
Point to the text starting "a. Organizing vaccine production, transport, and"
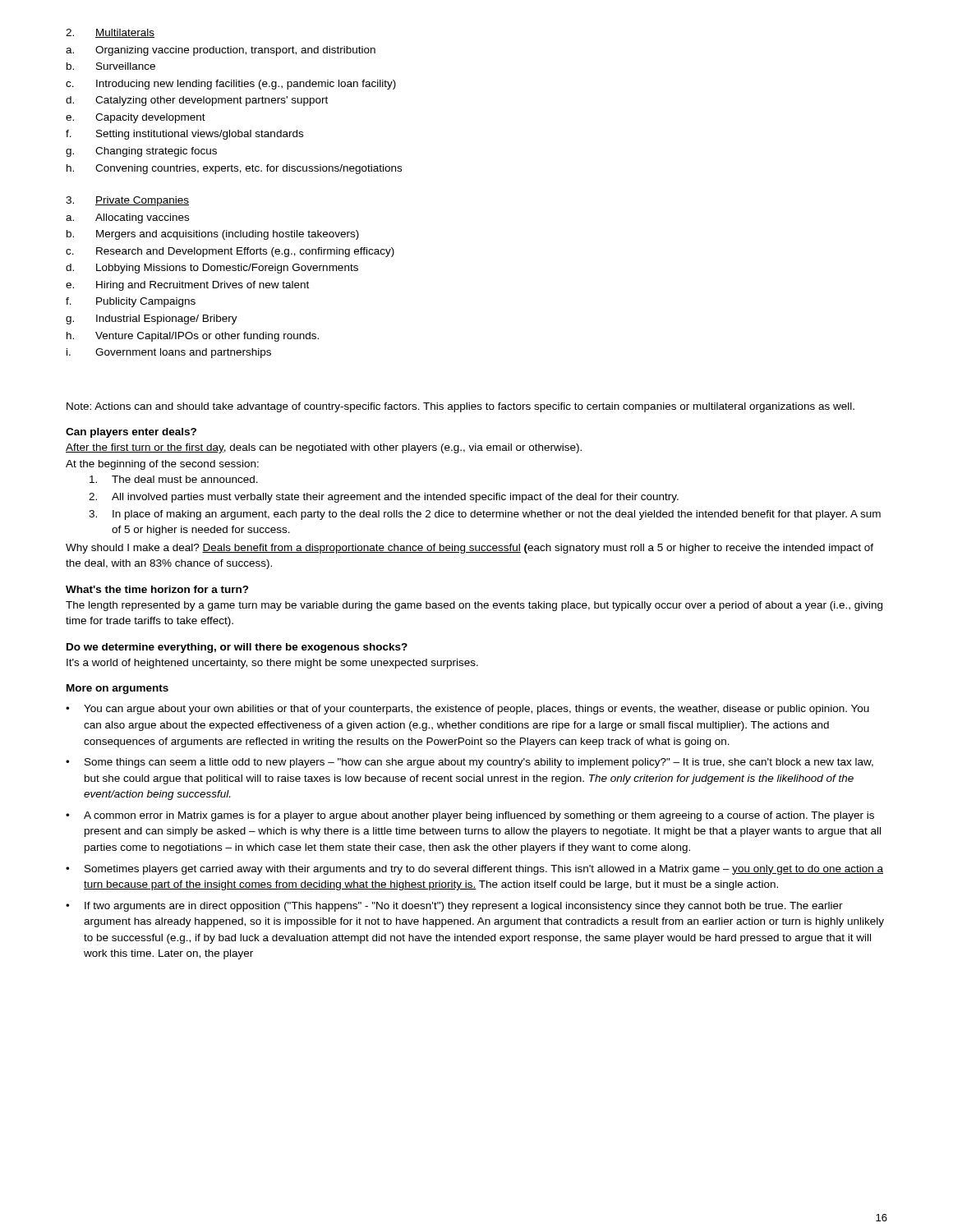[221, 51]
